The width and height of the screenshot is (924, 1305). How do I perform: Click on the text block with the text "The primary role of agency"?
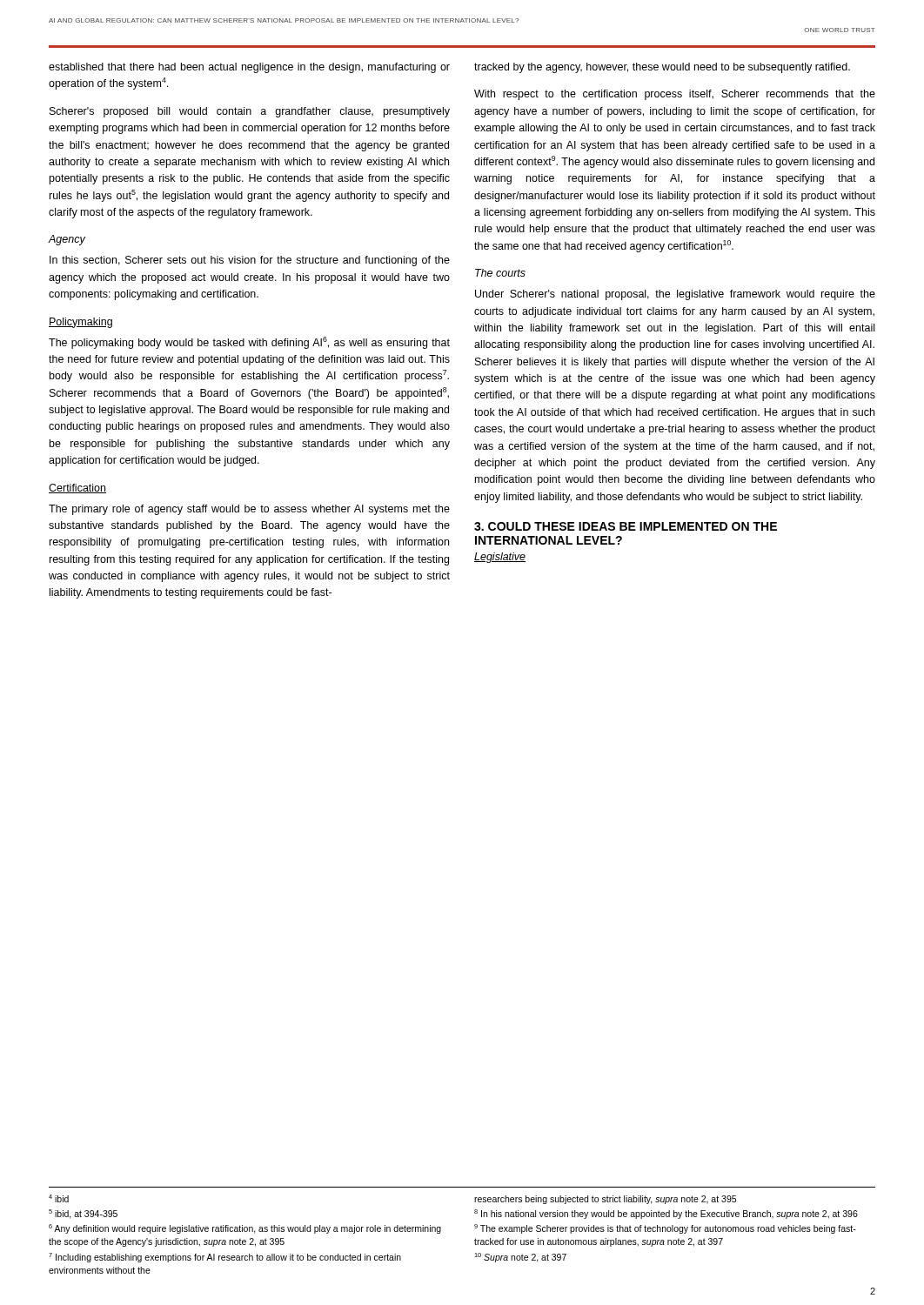tap(249, 551)
